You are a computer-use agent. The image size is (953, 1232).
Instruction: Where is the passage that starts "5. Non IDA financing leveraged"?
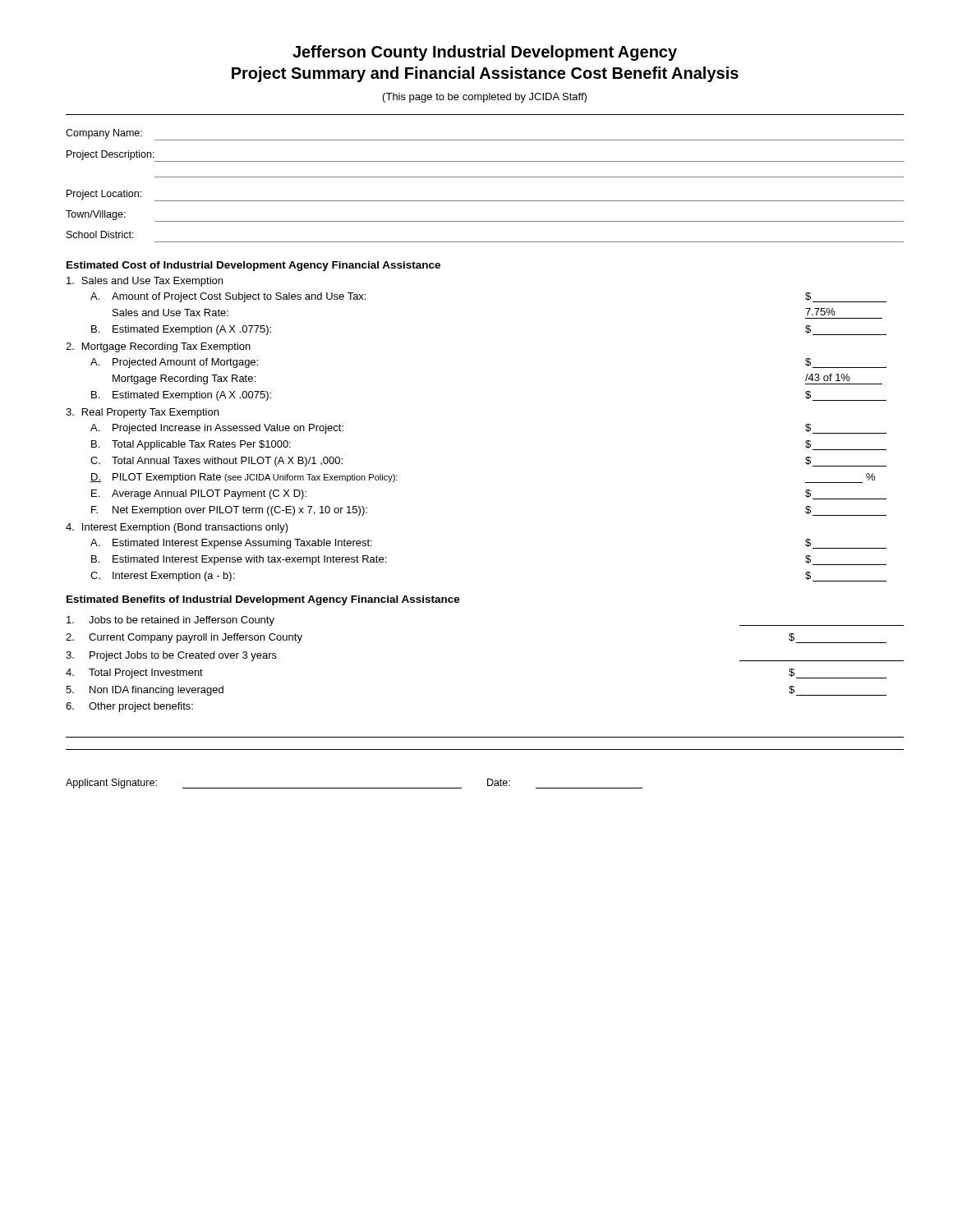156,690
